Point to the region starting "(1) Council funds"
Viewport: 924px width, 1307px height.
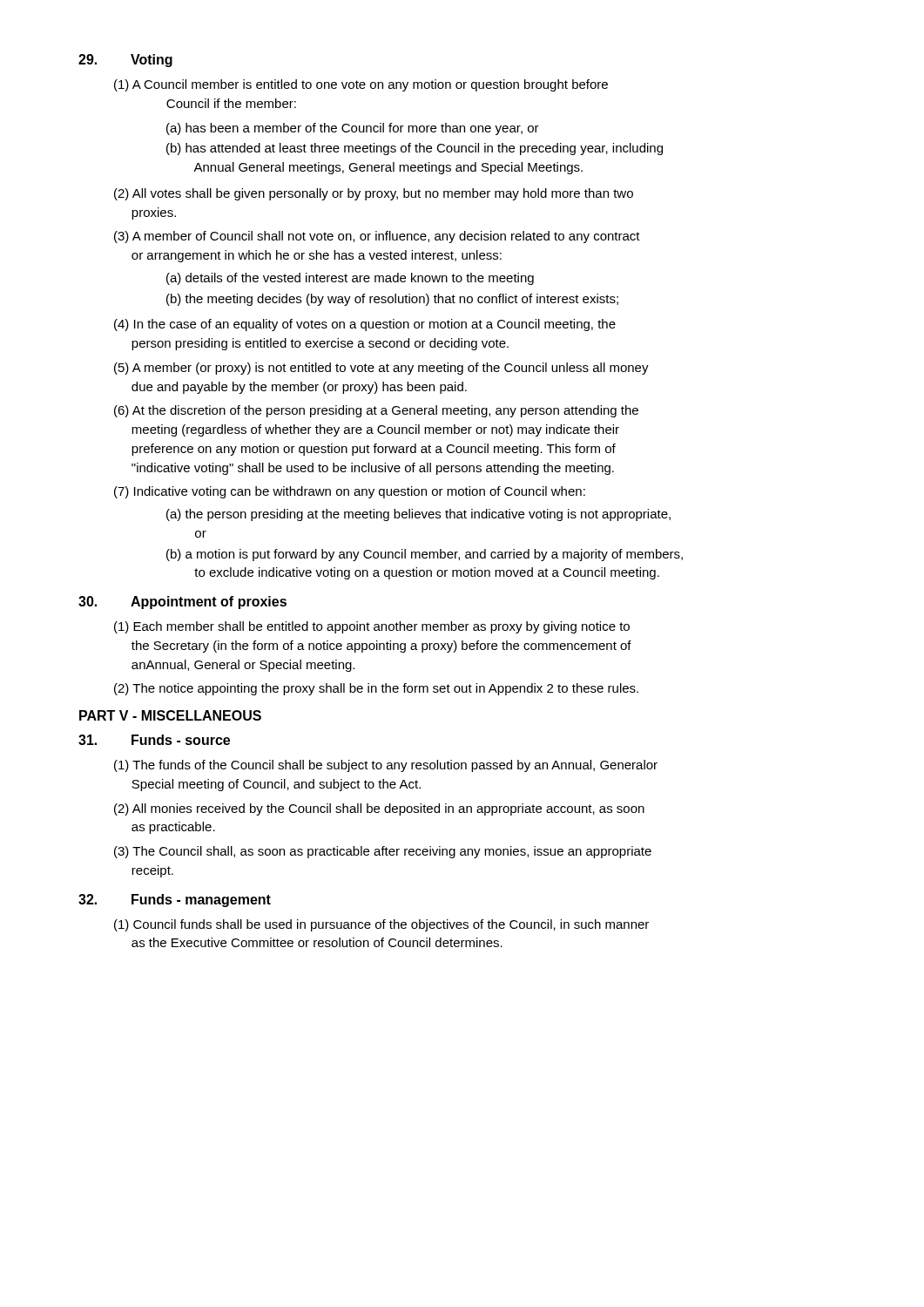pos(381,933)
